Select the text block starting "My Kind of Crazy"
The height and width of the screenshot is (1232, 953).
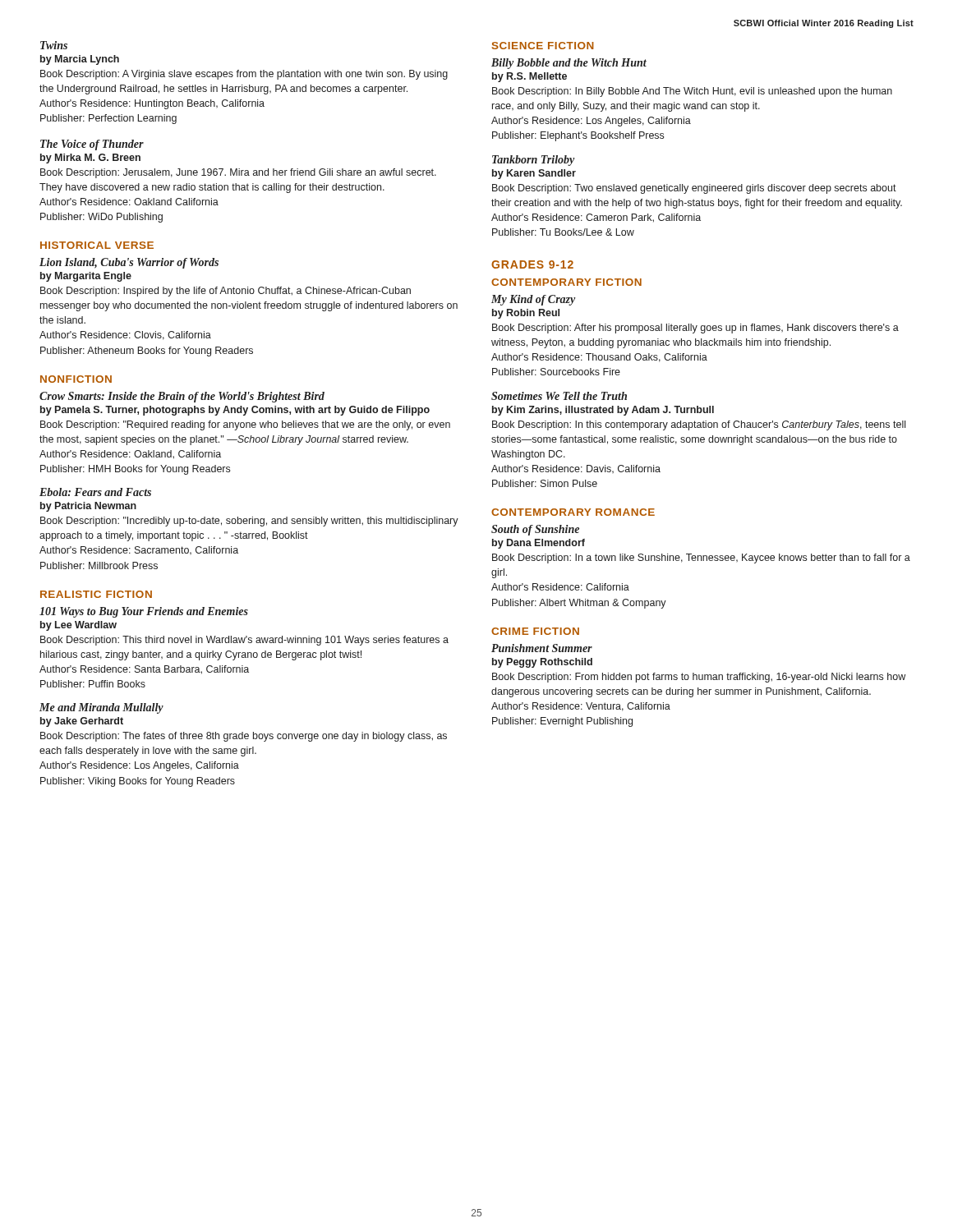pos(533,299)
